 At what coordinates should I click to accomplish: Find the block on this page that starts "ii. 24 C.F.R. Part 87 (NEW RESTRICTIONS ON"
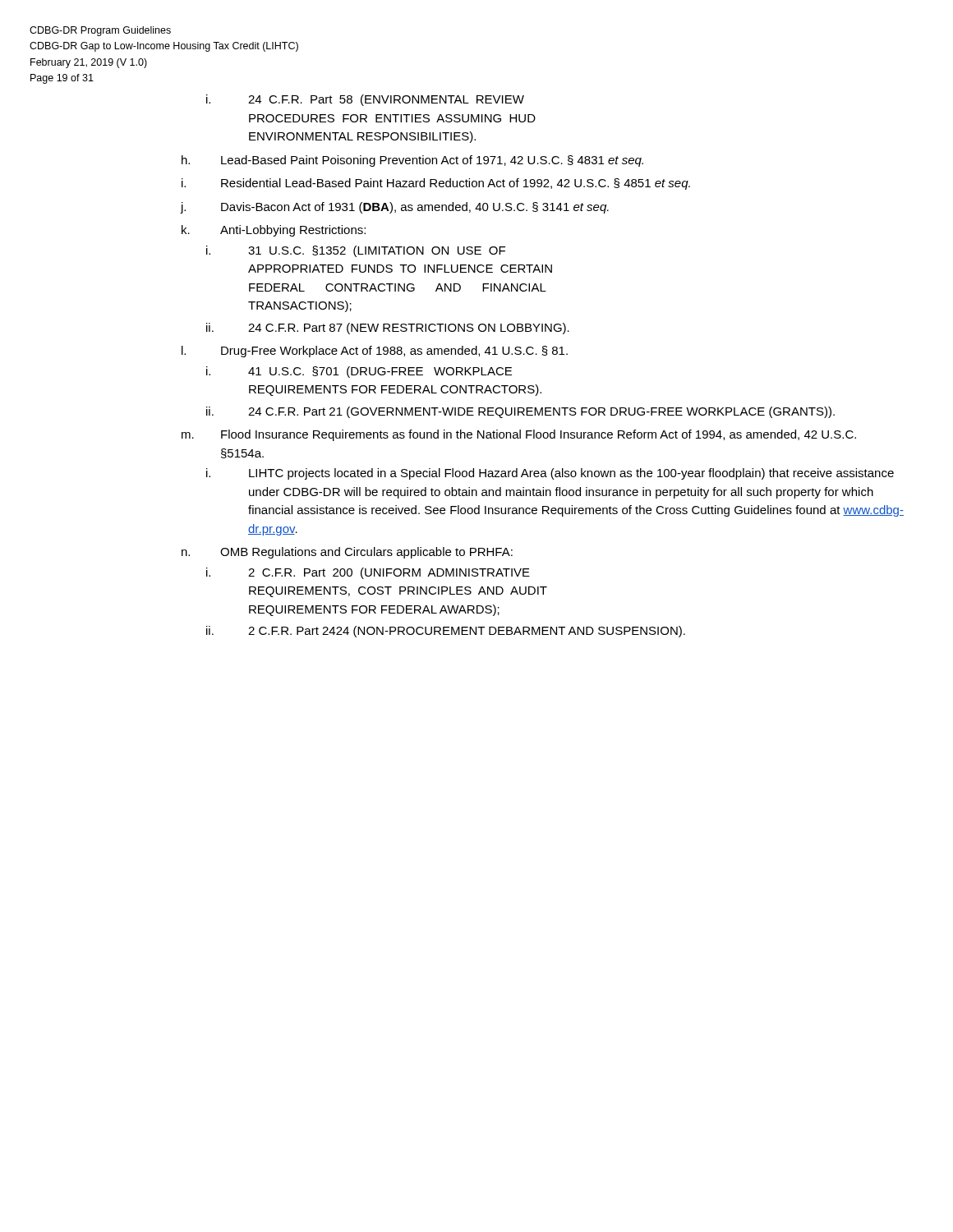(555, 327)
